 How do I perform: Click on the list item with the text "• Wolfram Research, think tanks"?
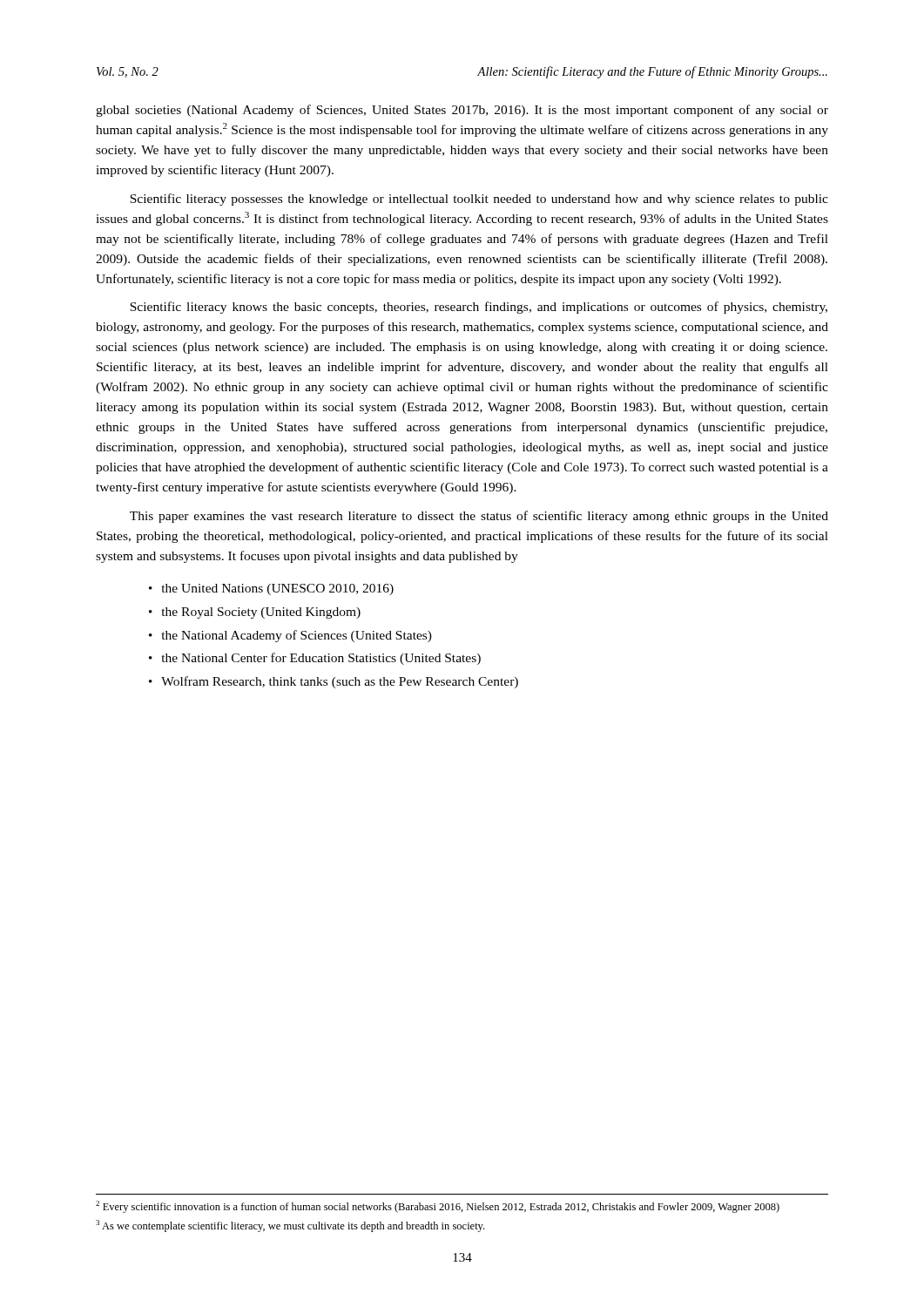333,682
